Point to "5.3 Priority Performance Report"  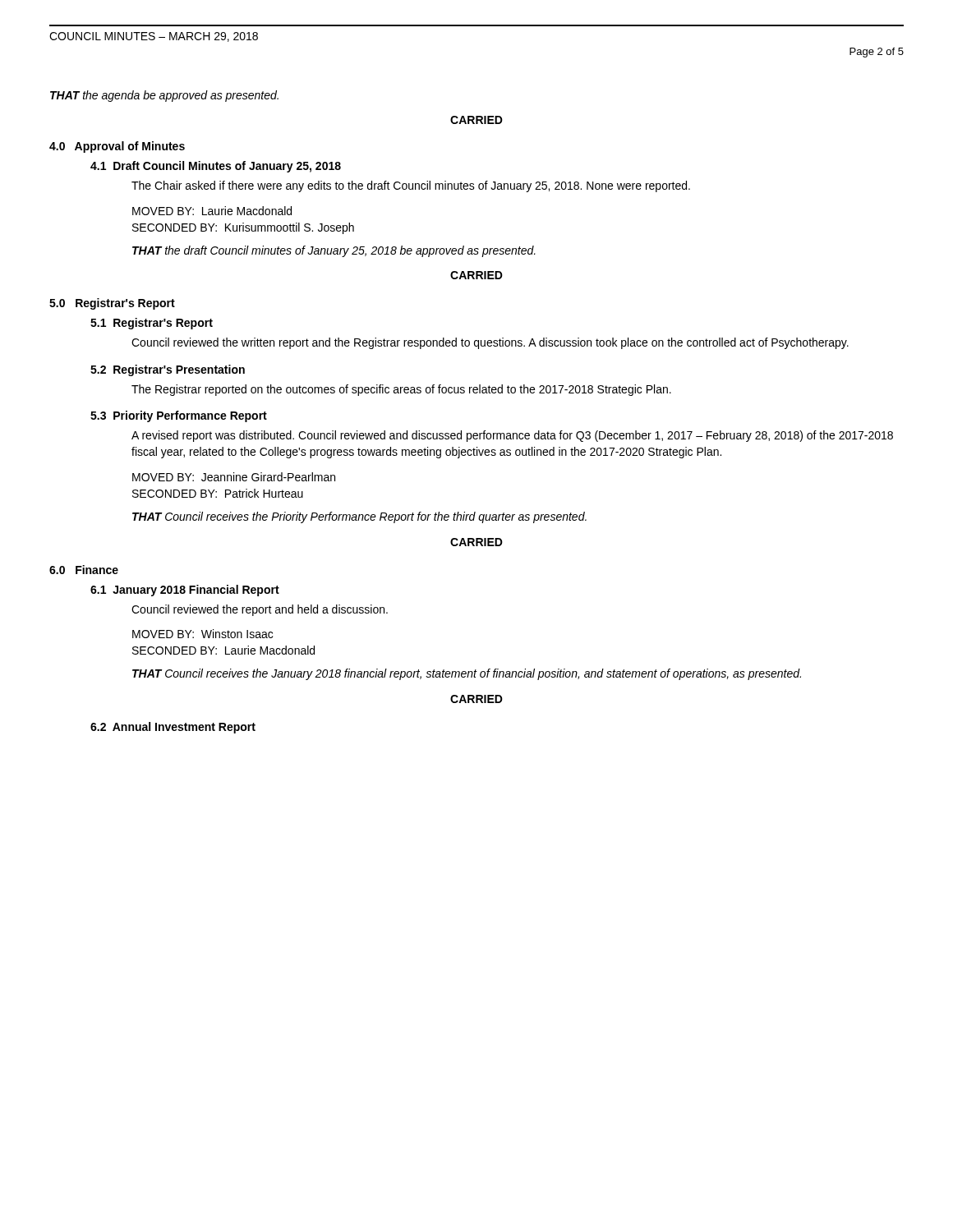[179, 416]
